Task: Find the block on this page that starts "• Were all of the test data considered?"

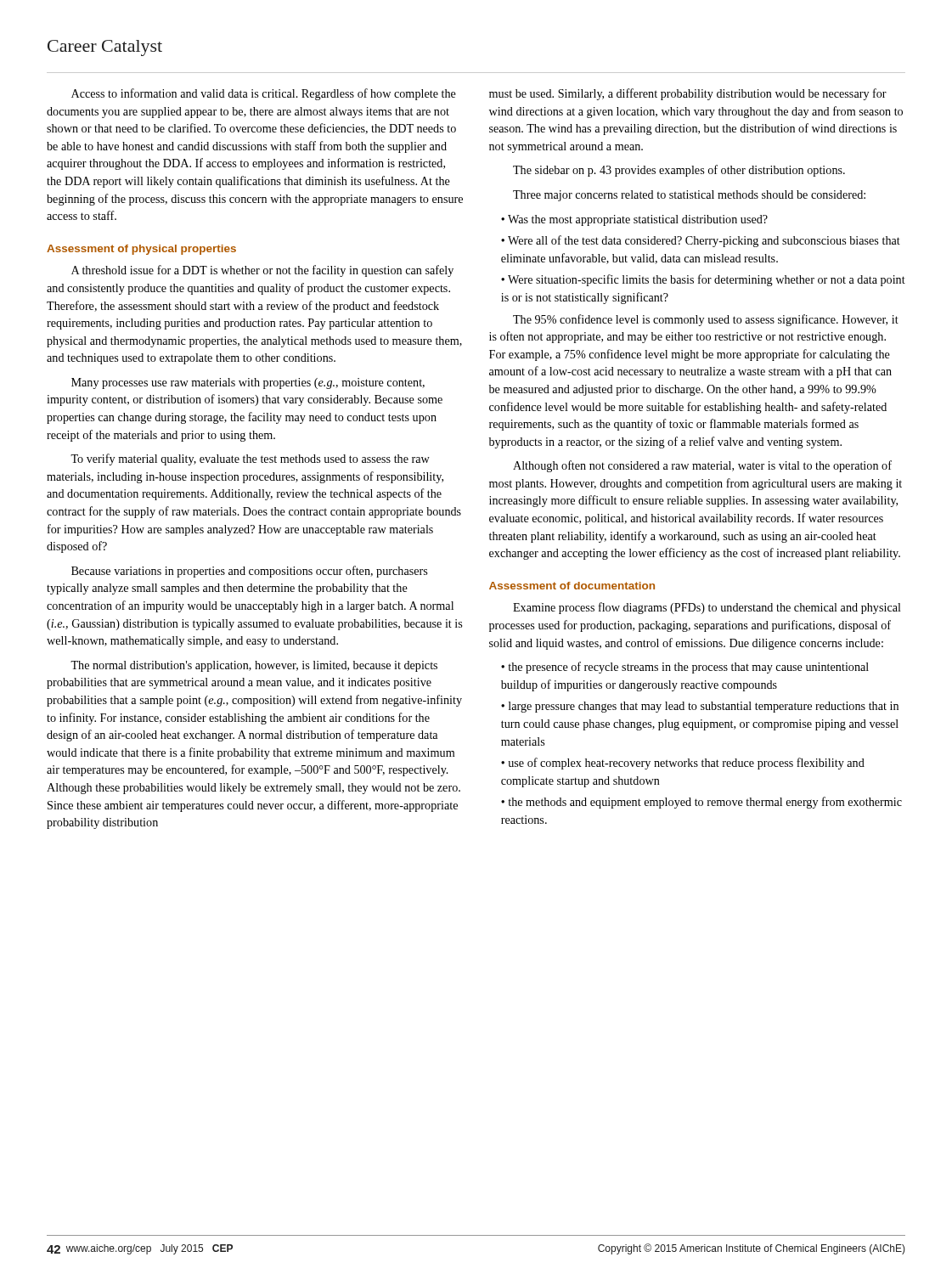Action: 700,249
